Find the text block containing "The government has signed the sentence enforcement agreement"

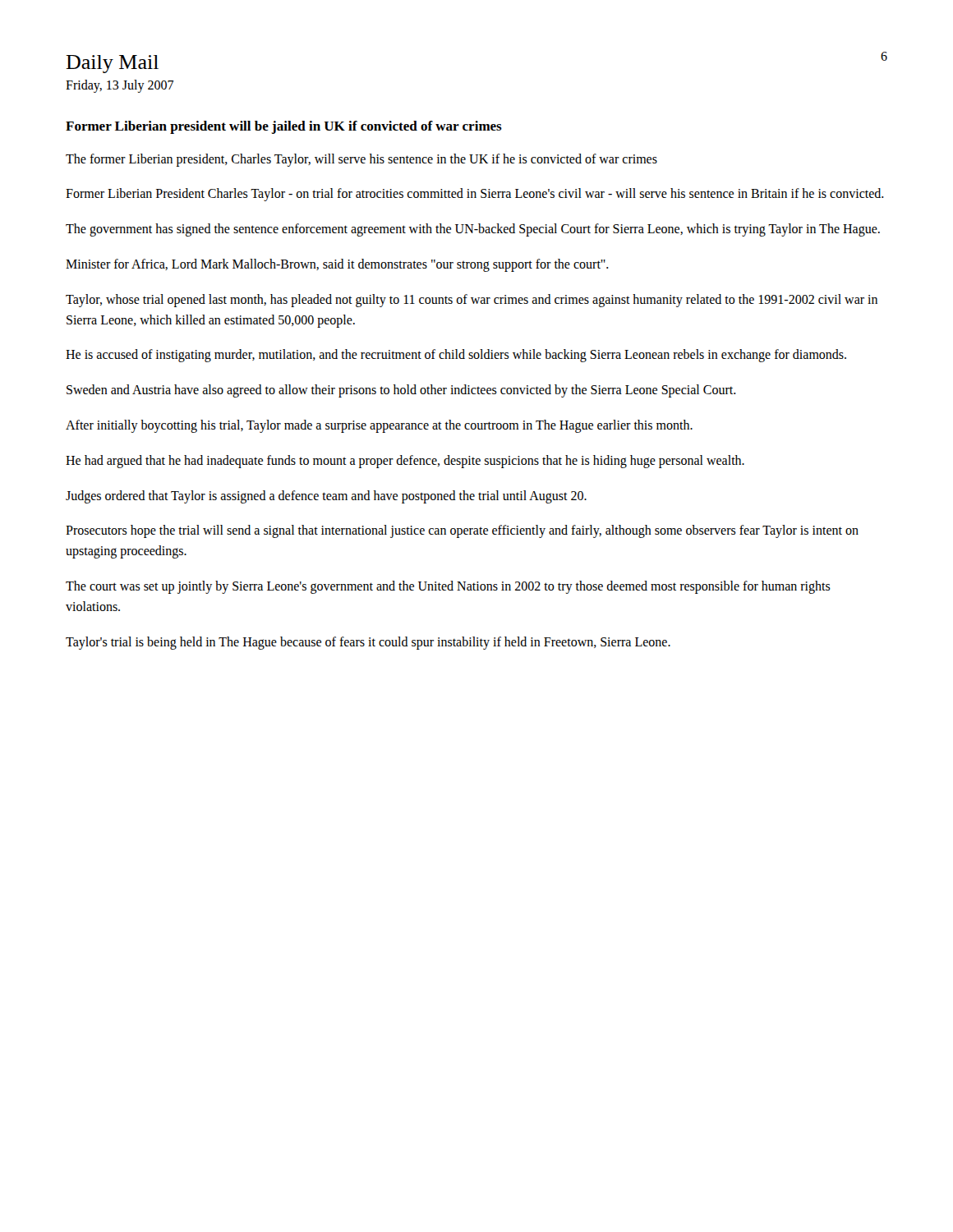tap(473, 229)
